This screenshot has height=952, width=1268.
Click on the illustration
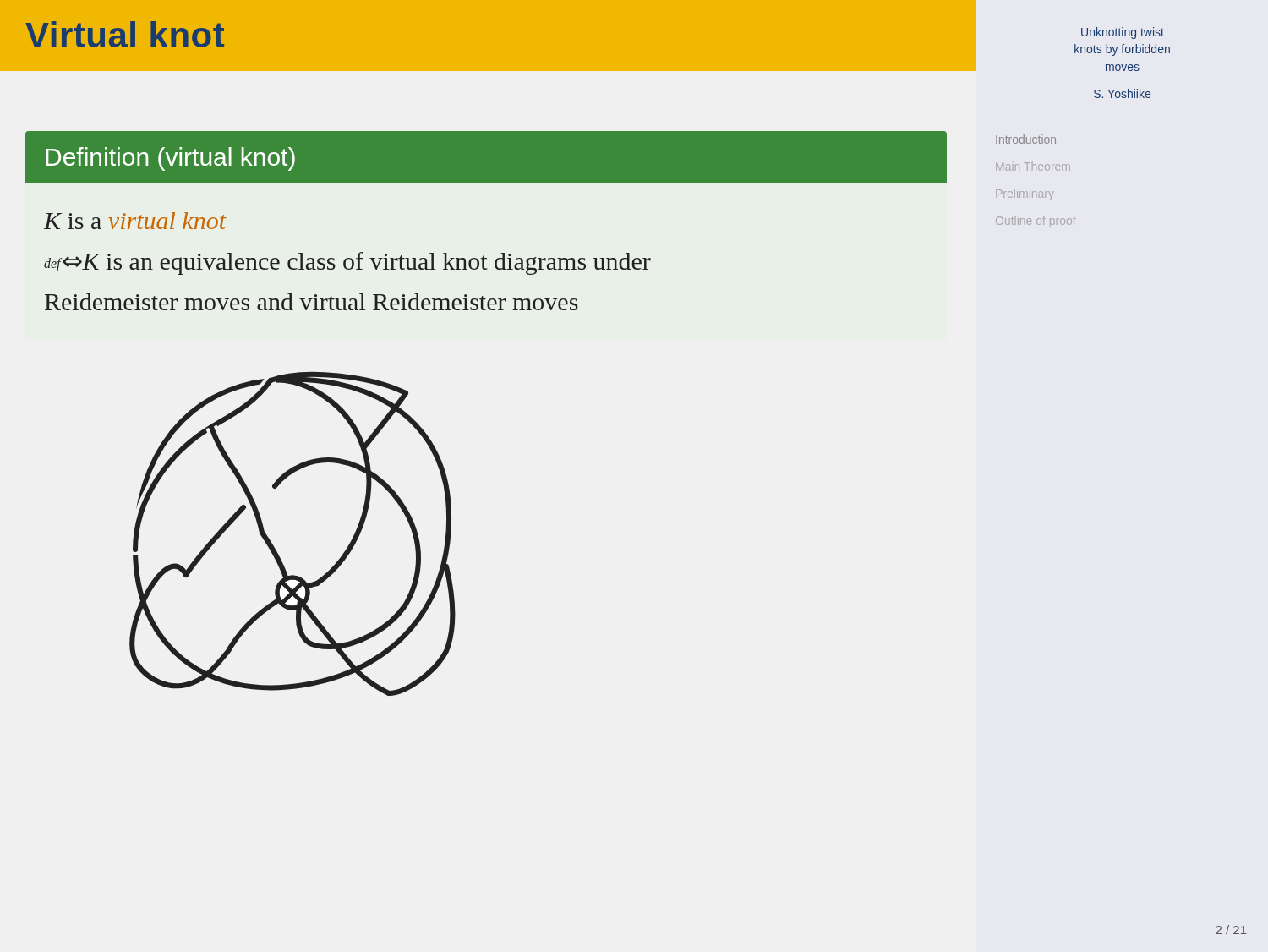click(292, 516)
